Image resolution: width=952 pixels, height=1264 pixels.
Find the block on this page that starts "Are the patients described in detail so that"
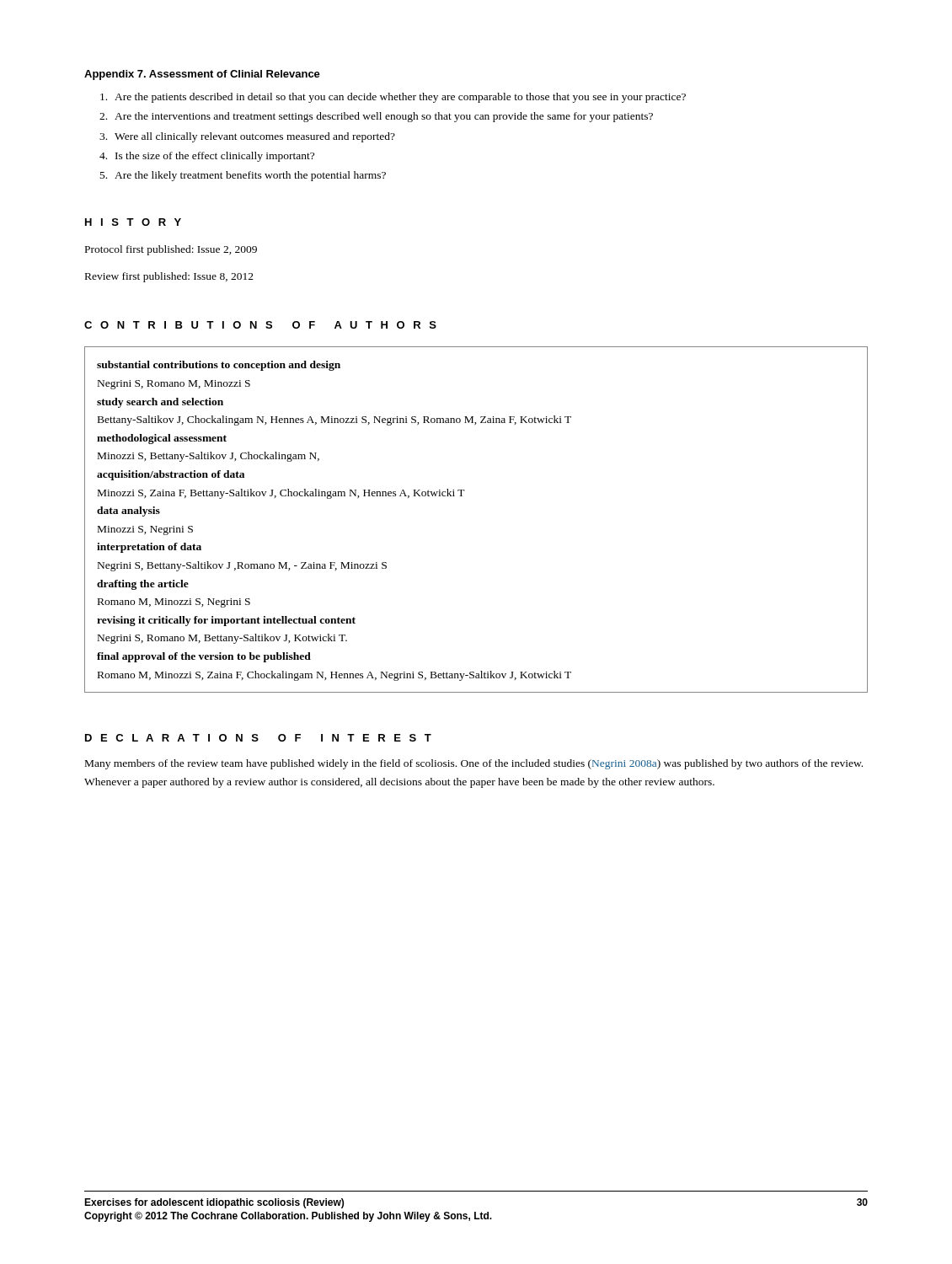coord(385,97)
